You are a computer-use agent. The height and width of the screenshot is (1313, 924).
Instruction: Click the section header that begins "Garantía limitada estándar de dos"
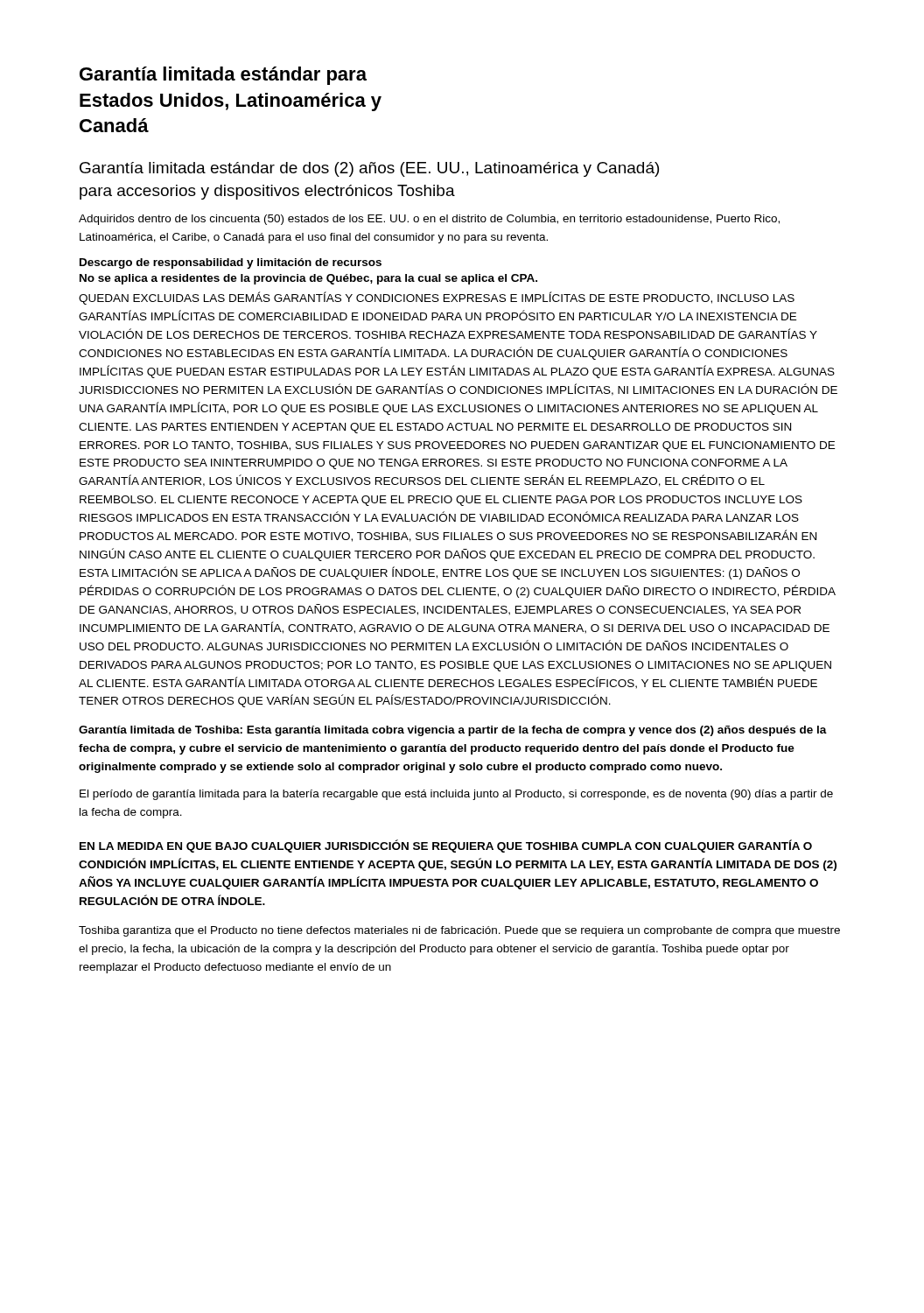click(369, 179)
